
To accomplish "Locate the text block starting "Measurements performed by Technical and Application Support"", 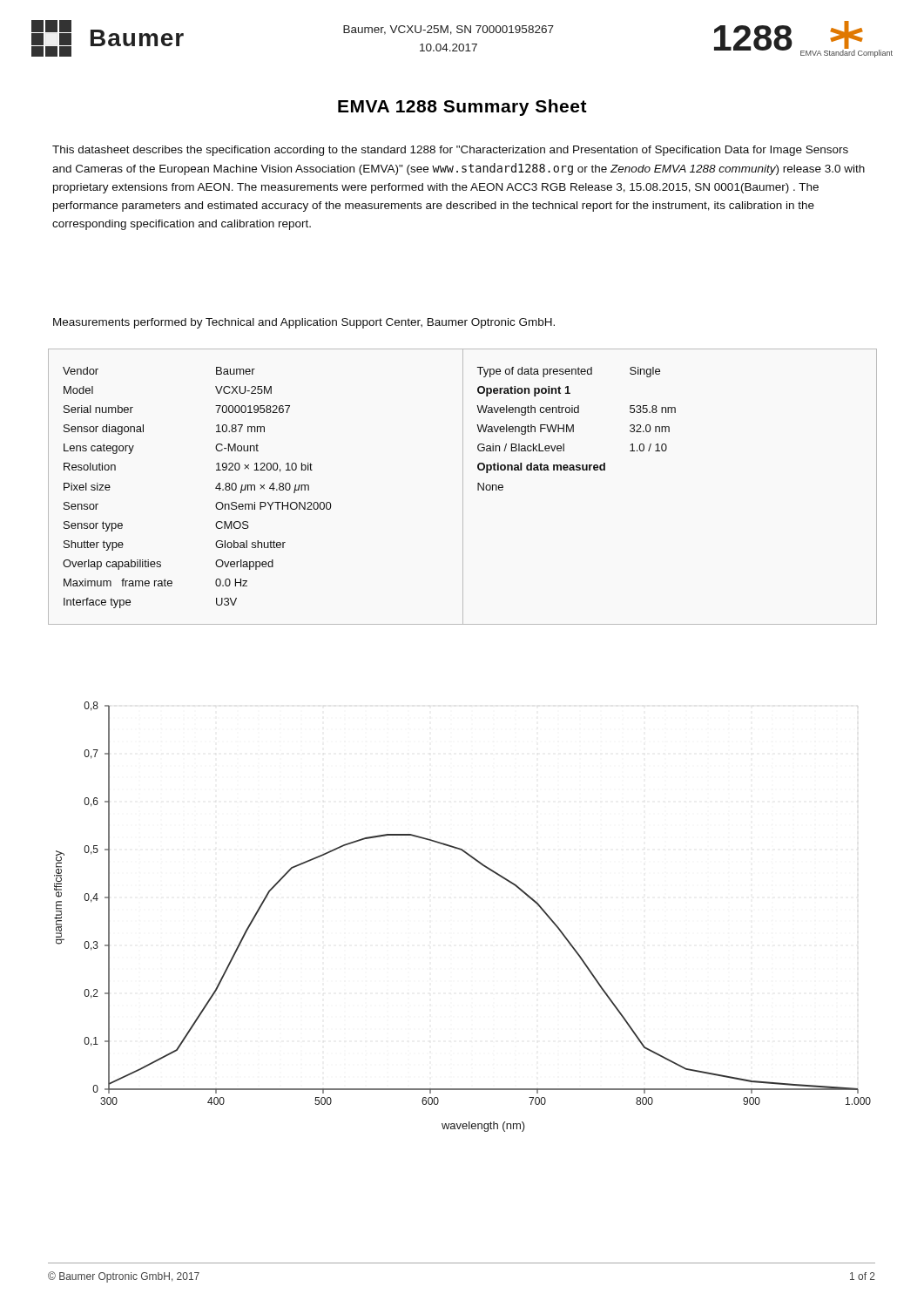I will click(304, 322).
